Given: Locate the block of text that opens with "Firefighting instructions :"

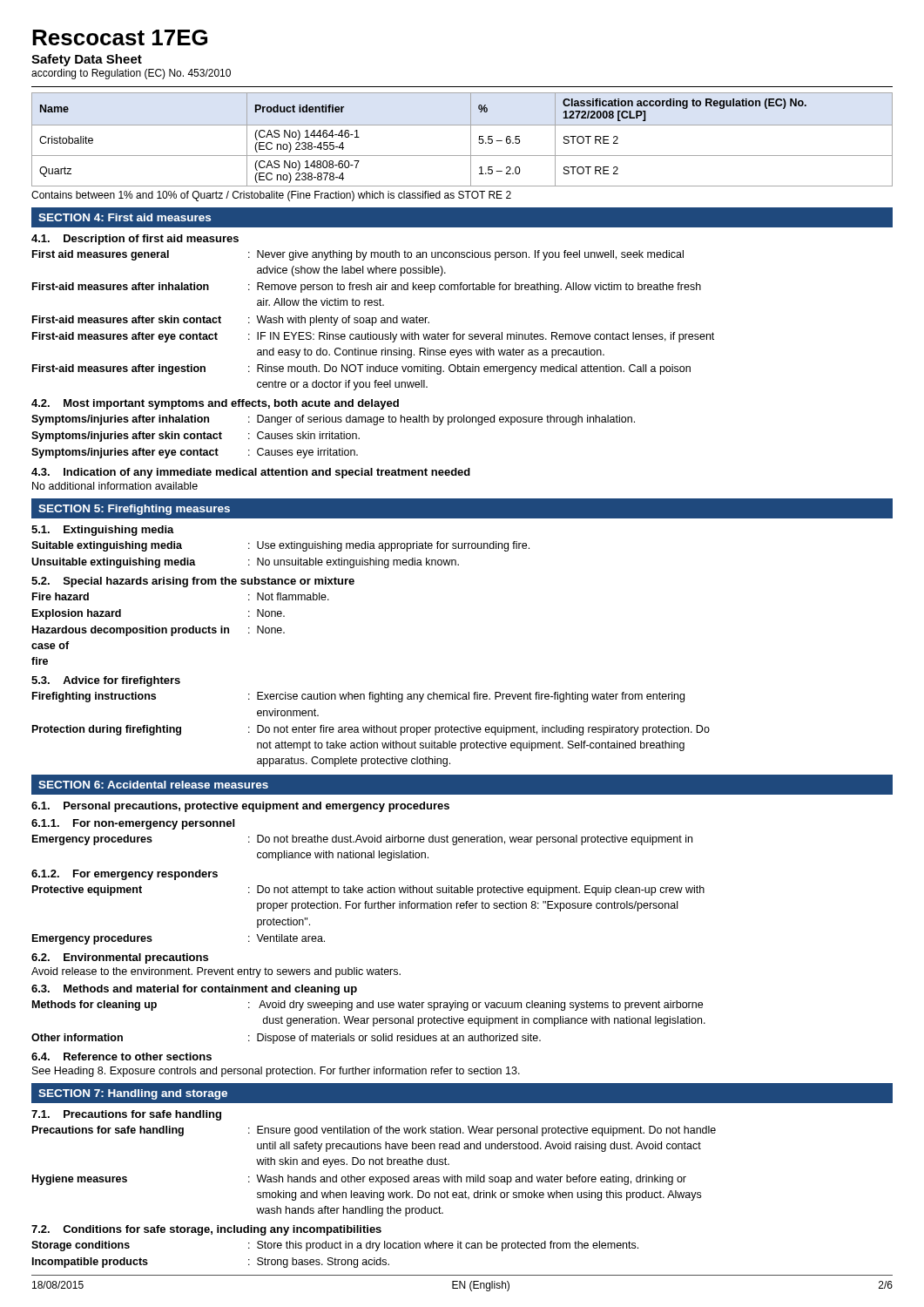Looking at the screenshot, I should click(462, 704).
